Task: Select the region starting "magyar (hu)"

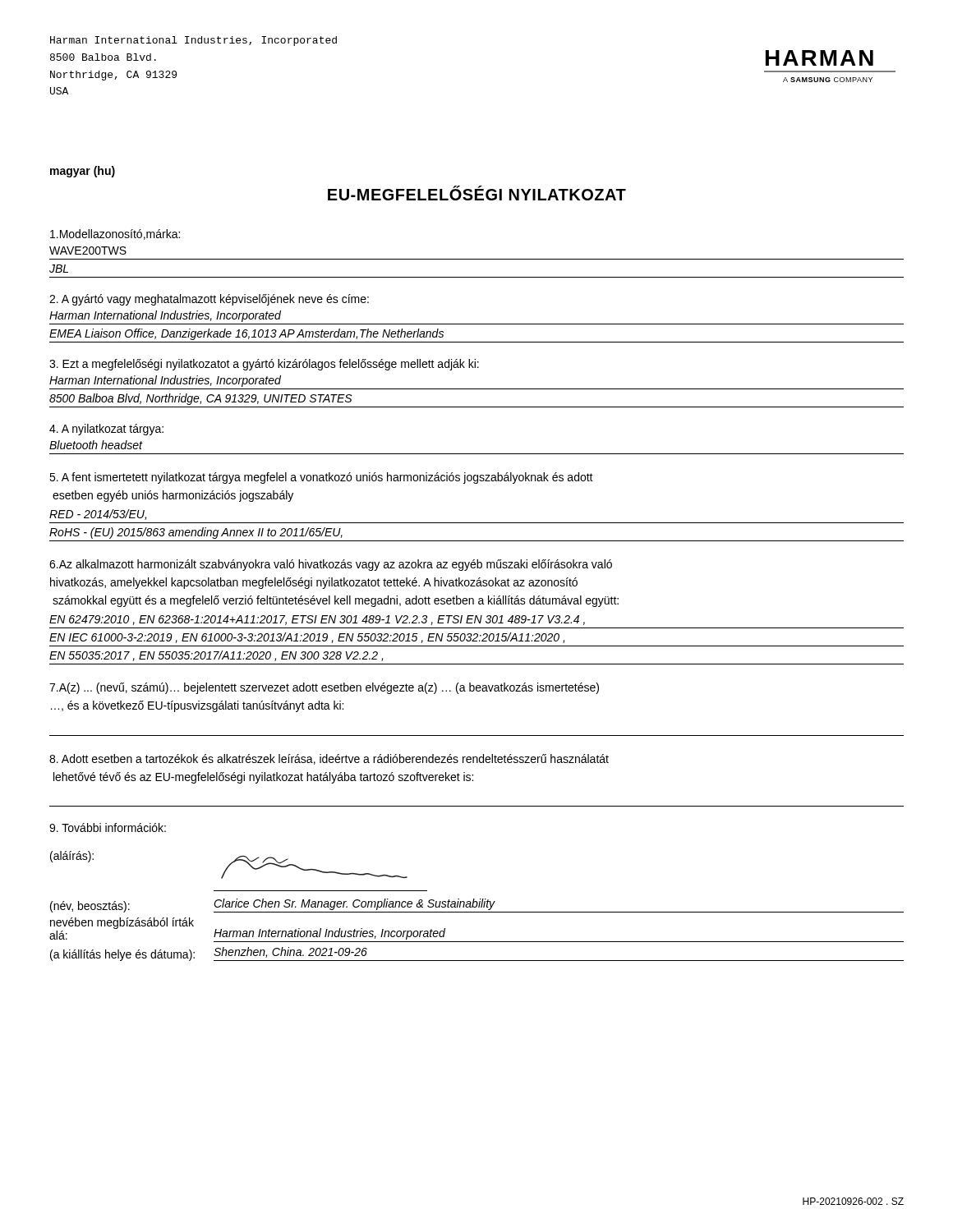Action: tap(82, 171)
